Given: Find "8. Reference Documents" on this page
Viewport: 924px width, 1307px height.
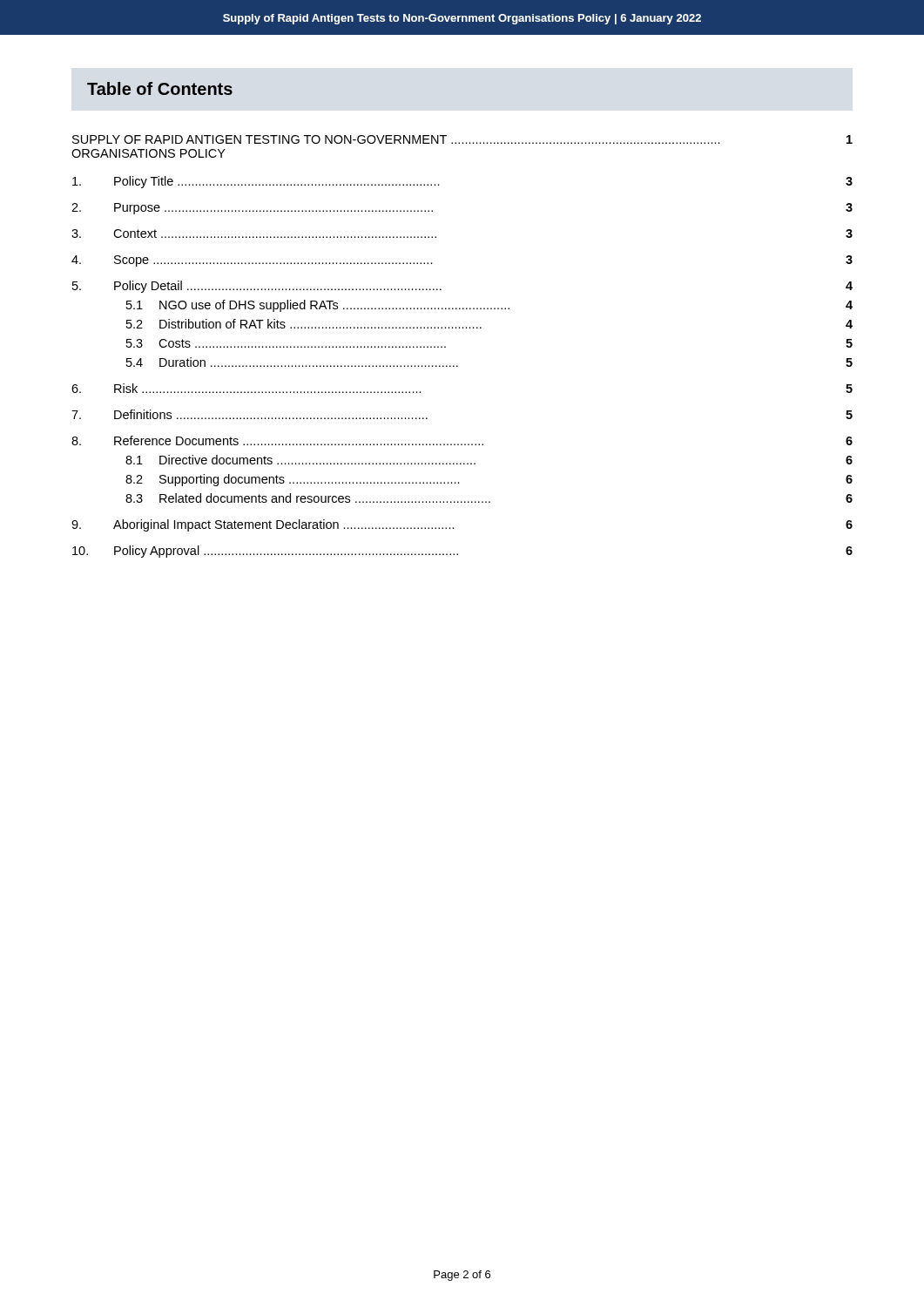Looking at the screenshot, I should click(462, 441).
